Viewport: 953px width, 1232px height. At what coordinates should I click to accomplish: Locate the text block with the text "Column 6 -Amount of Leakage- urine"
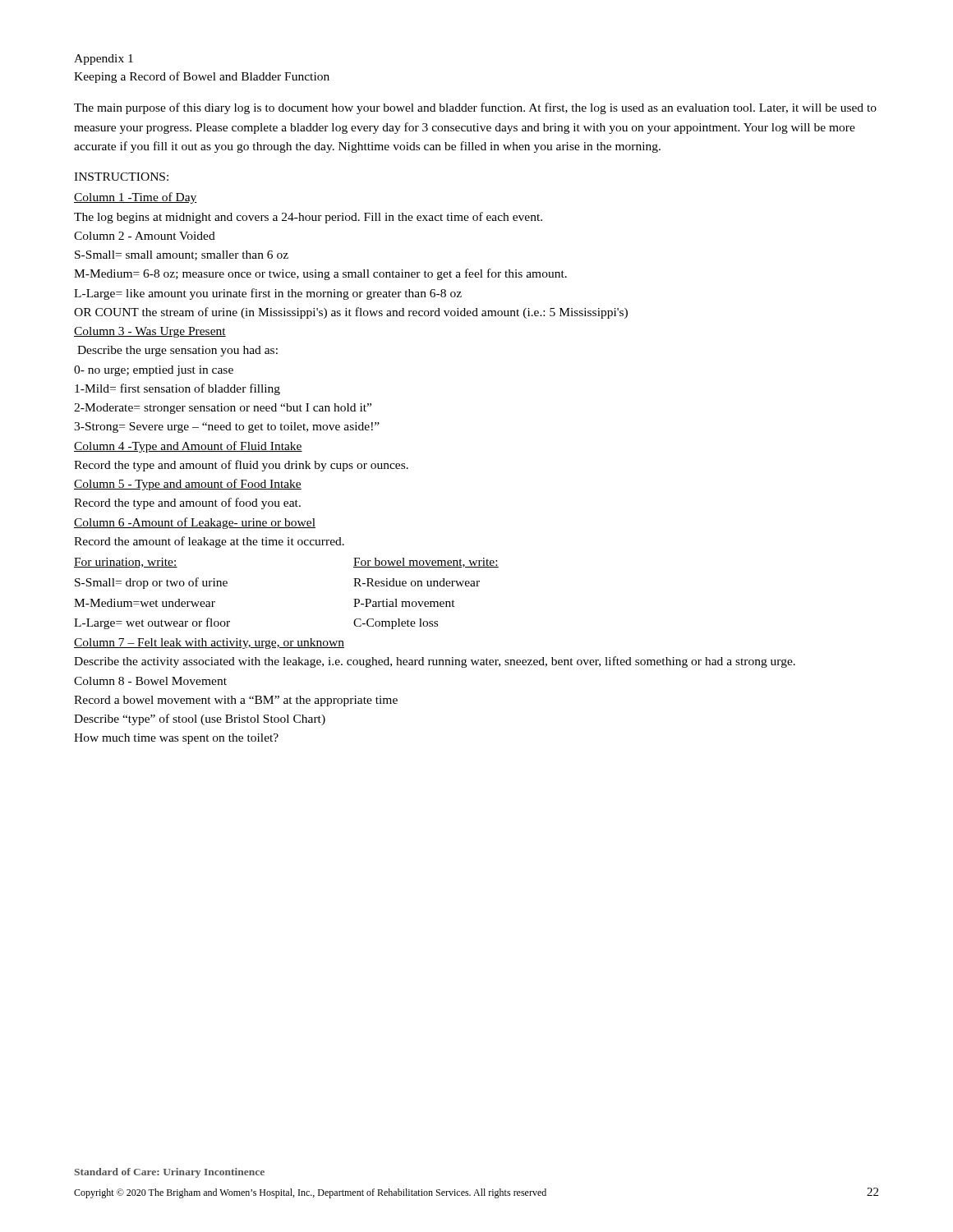coord(195,522)
